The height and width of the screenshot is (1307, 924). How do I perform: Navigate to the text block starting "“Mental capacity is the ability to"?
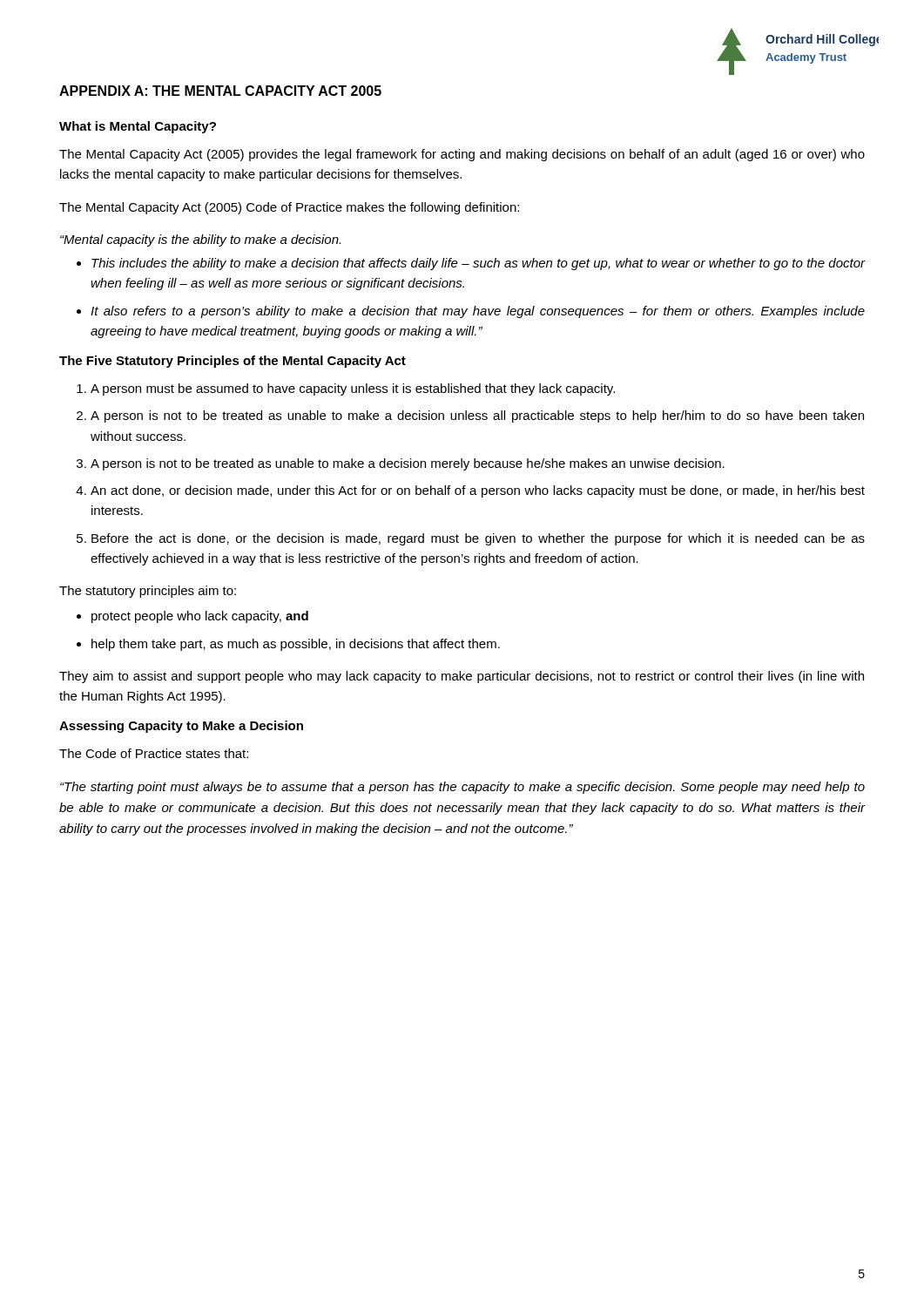point(201,239)
